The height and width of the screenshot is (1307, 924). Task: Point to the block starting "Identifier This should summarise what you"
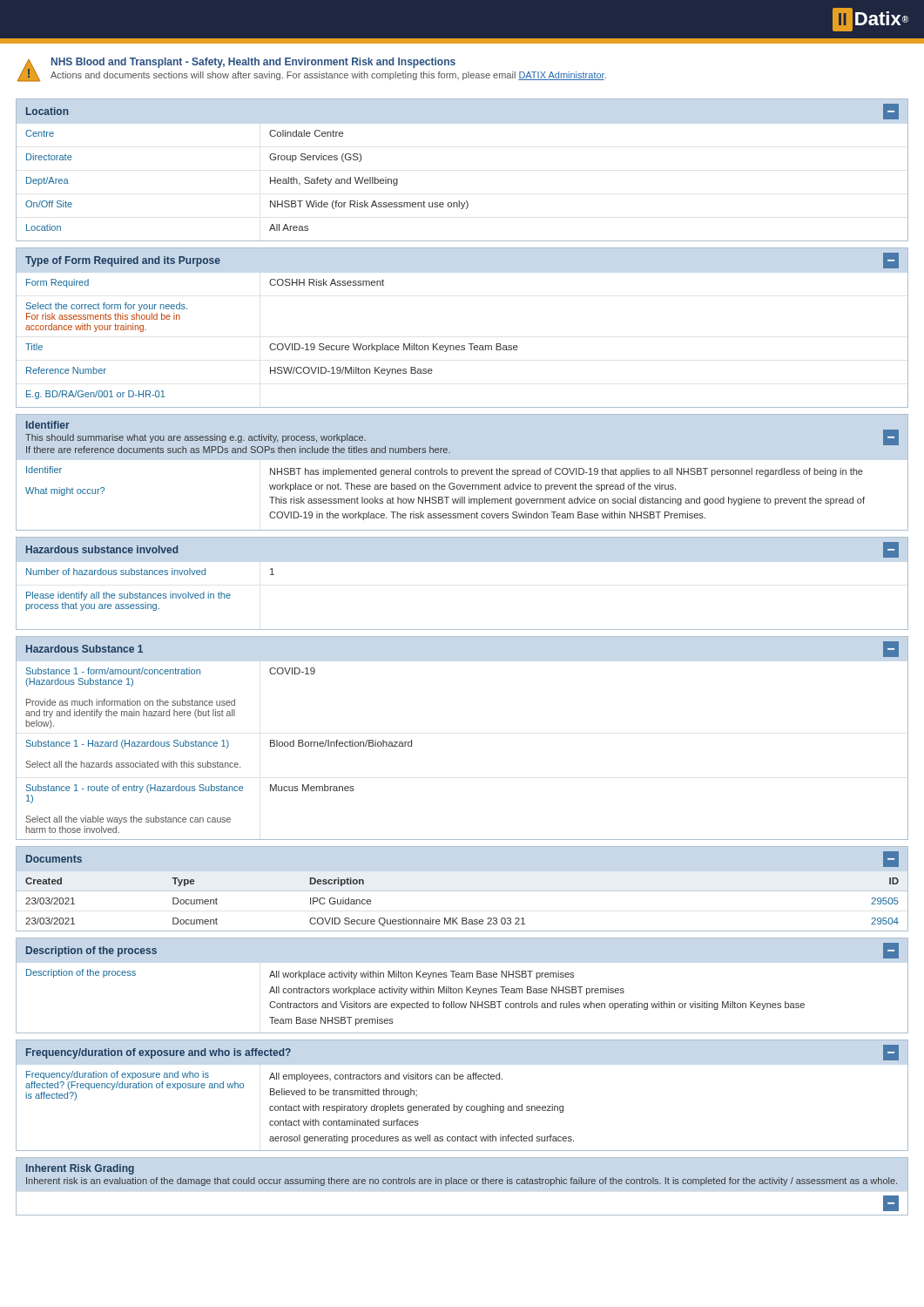pos(462,472)
